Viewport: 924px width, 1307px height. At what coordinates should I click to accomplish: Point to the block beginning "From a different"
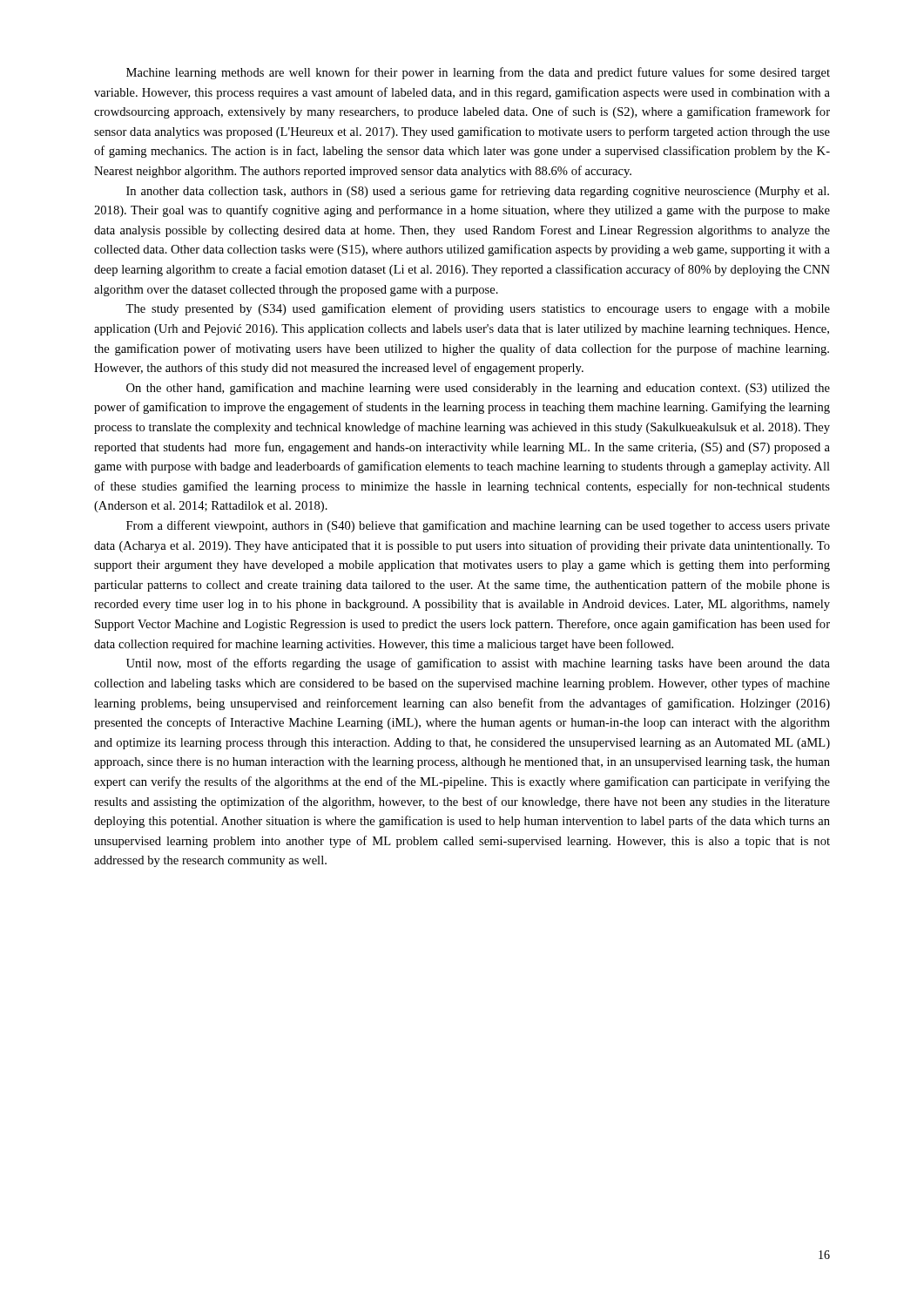(462, 585)
